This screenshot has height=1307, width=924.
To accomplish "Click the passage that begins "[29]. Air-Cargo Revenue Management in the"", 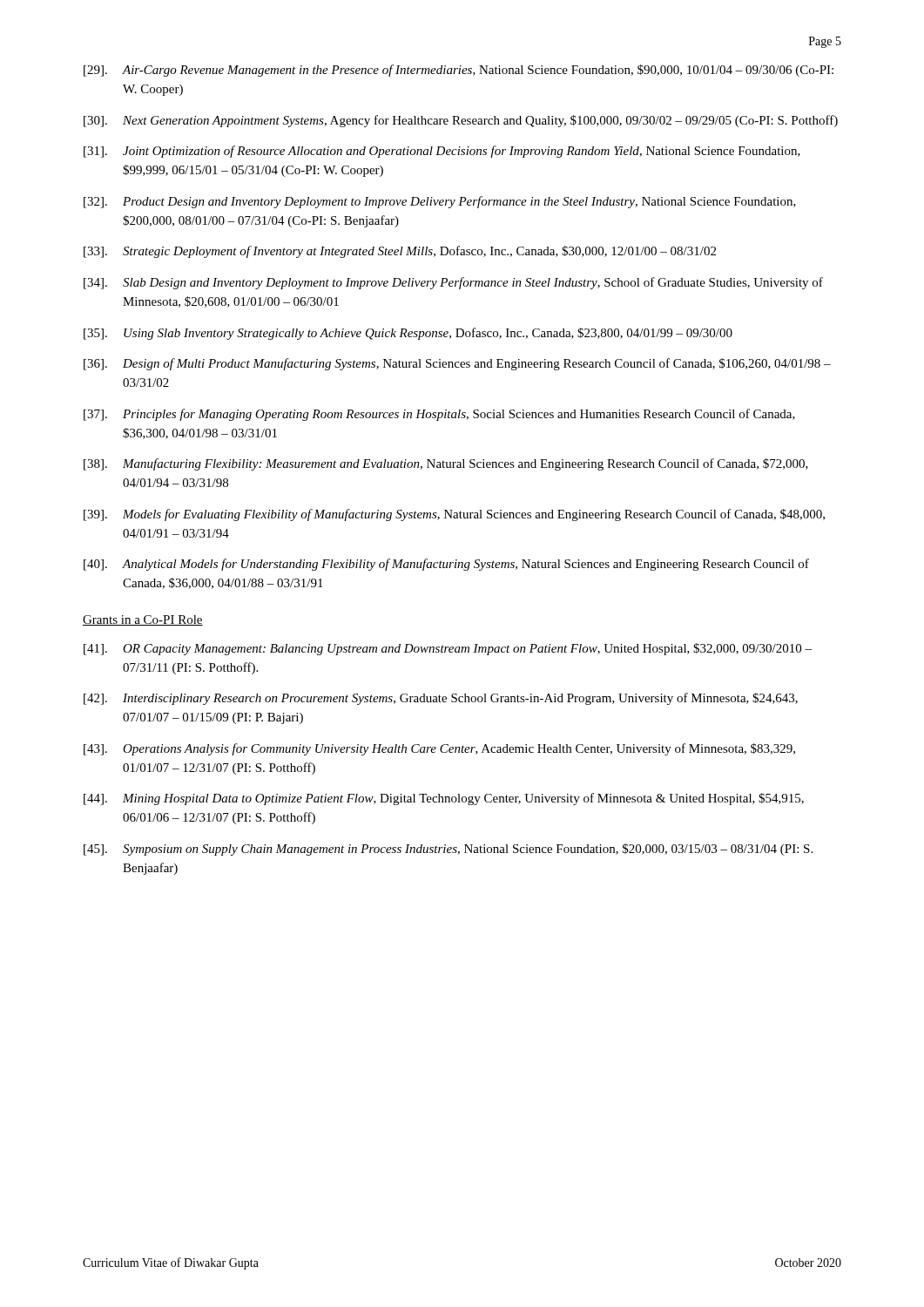I will click(x=462, y=80).
